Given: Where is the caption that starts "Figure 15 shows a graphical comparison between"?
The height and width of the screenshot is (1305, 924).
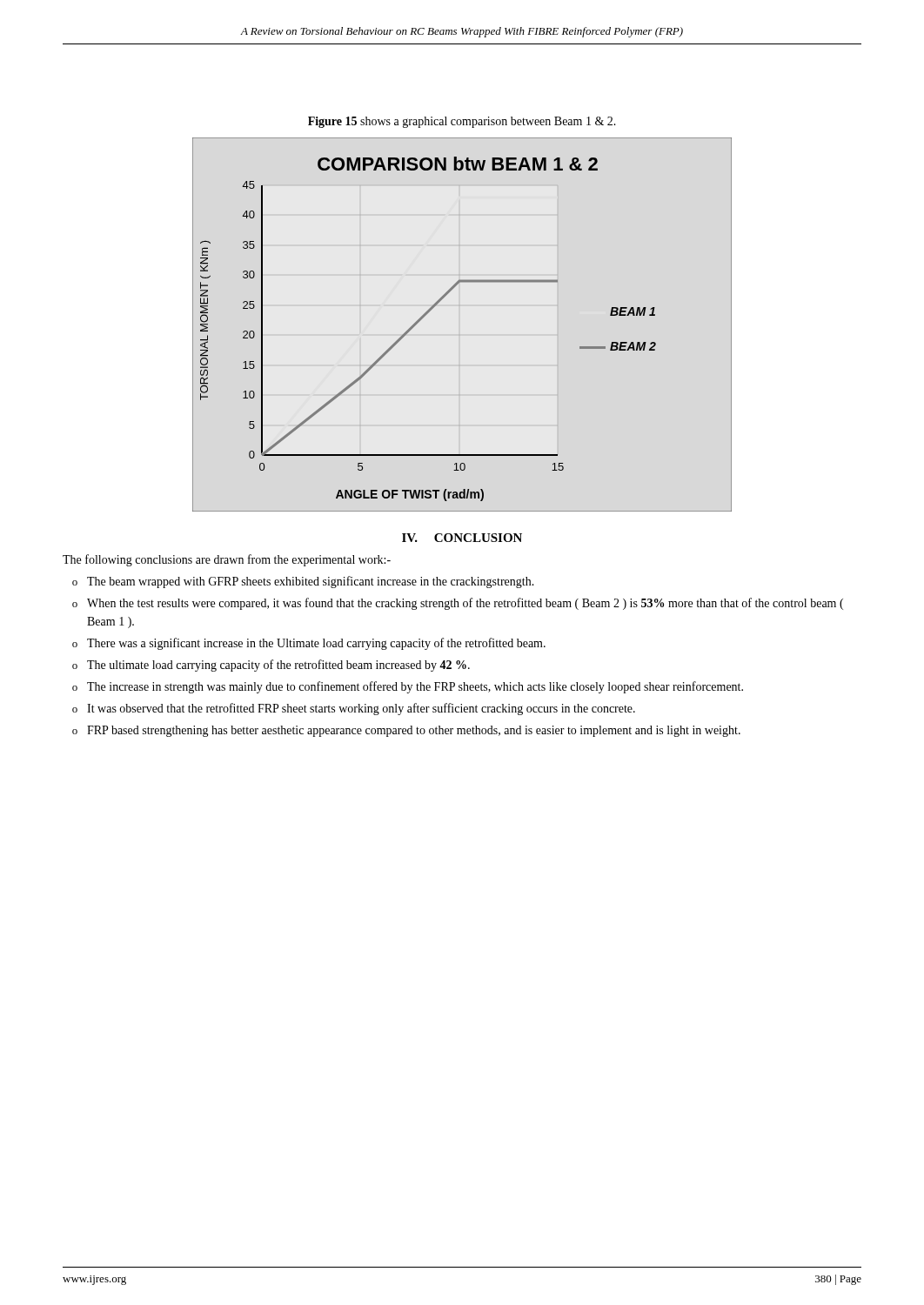Looking at the screenshot, I should tap(462, 121).
